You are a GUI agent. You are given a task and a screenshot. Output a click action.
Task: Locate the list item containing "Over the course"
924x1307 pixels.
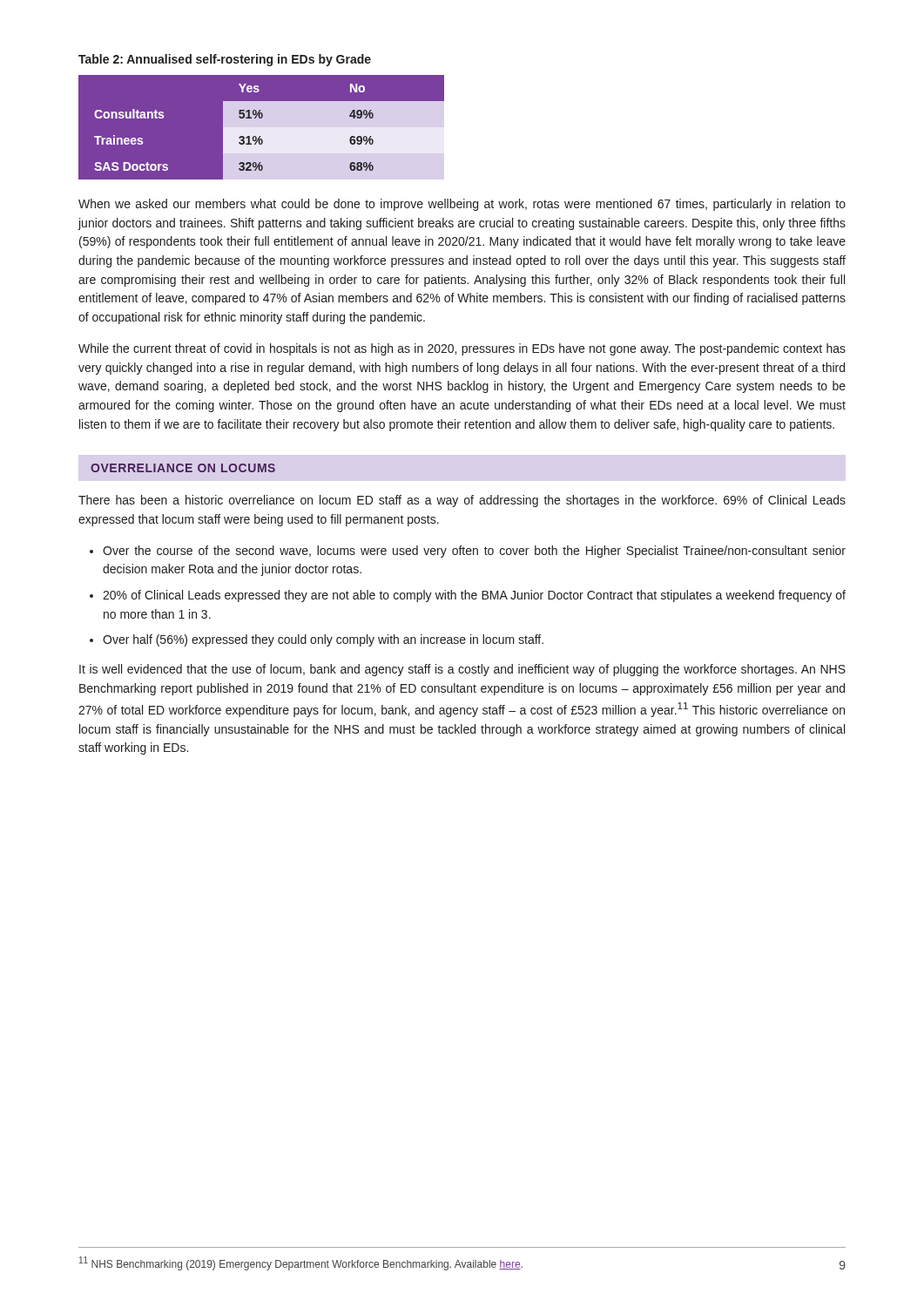coord(474,560)
